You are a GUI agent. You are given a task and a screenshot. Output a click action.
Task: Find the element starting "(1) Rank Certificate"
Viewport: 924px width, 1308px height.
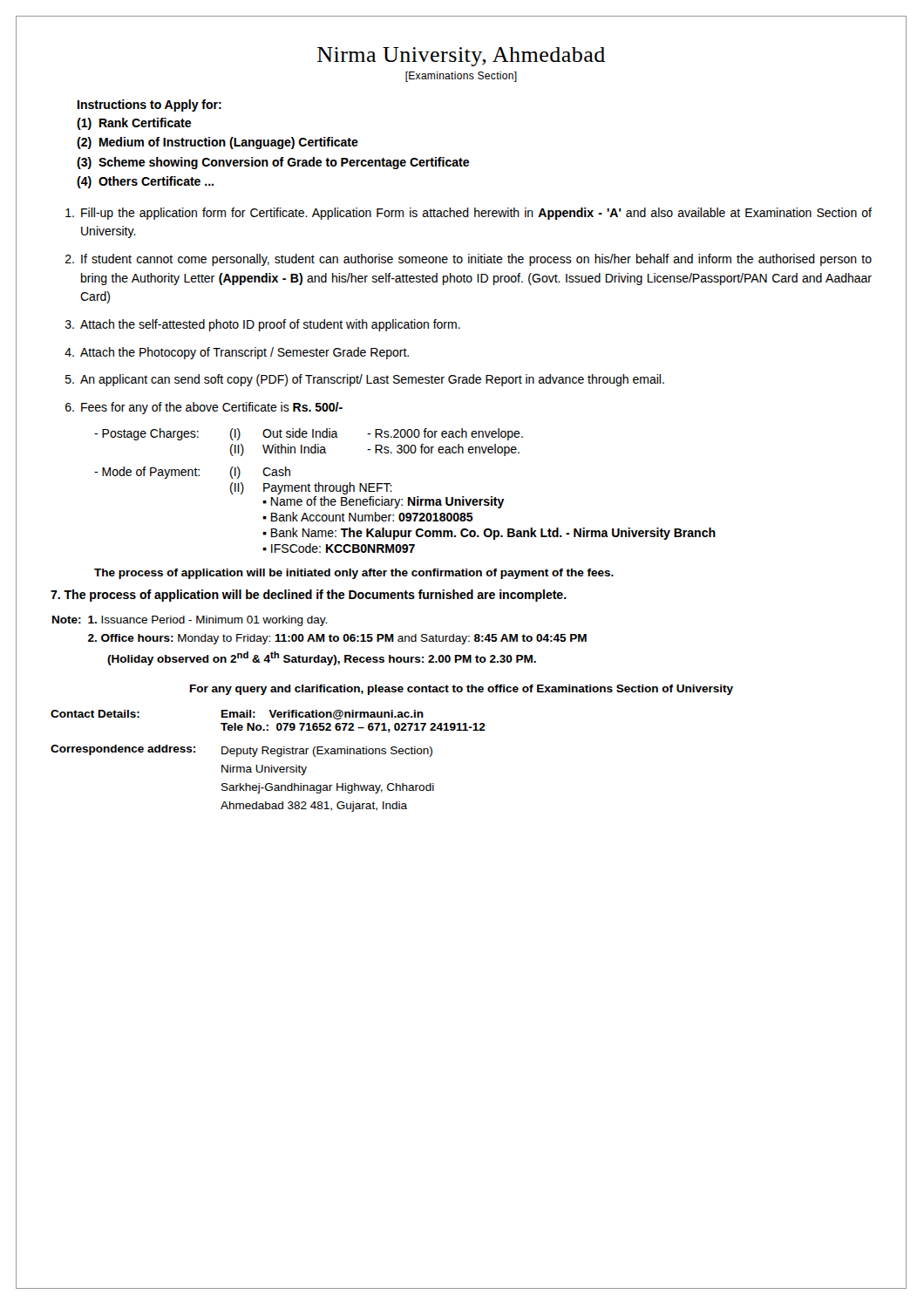134,123
